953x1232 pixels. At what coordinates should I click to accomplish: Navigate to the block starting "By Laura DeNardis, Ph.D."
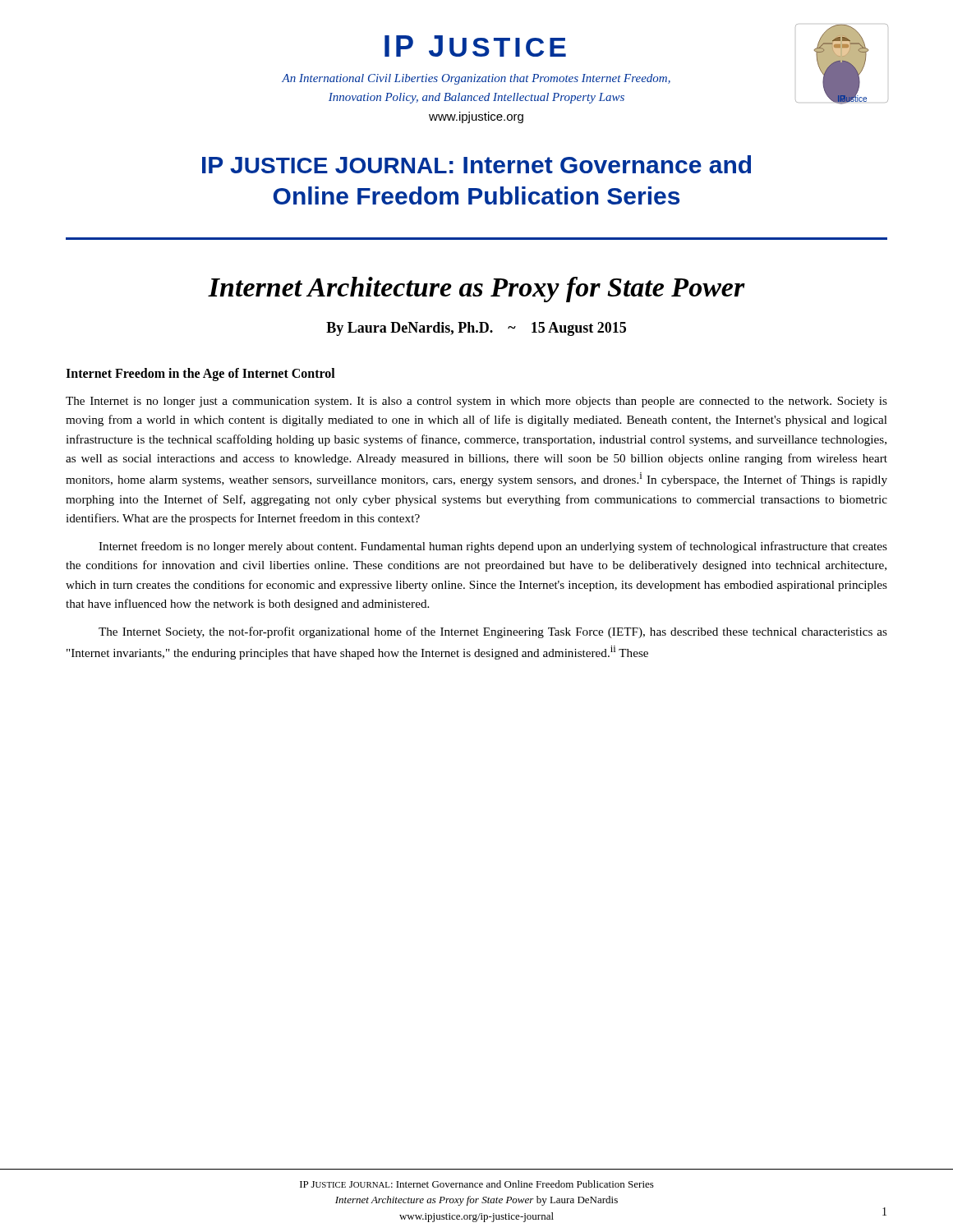476,328
